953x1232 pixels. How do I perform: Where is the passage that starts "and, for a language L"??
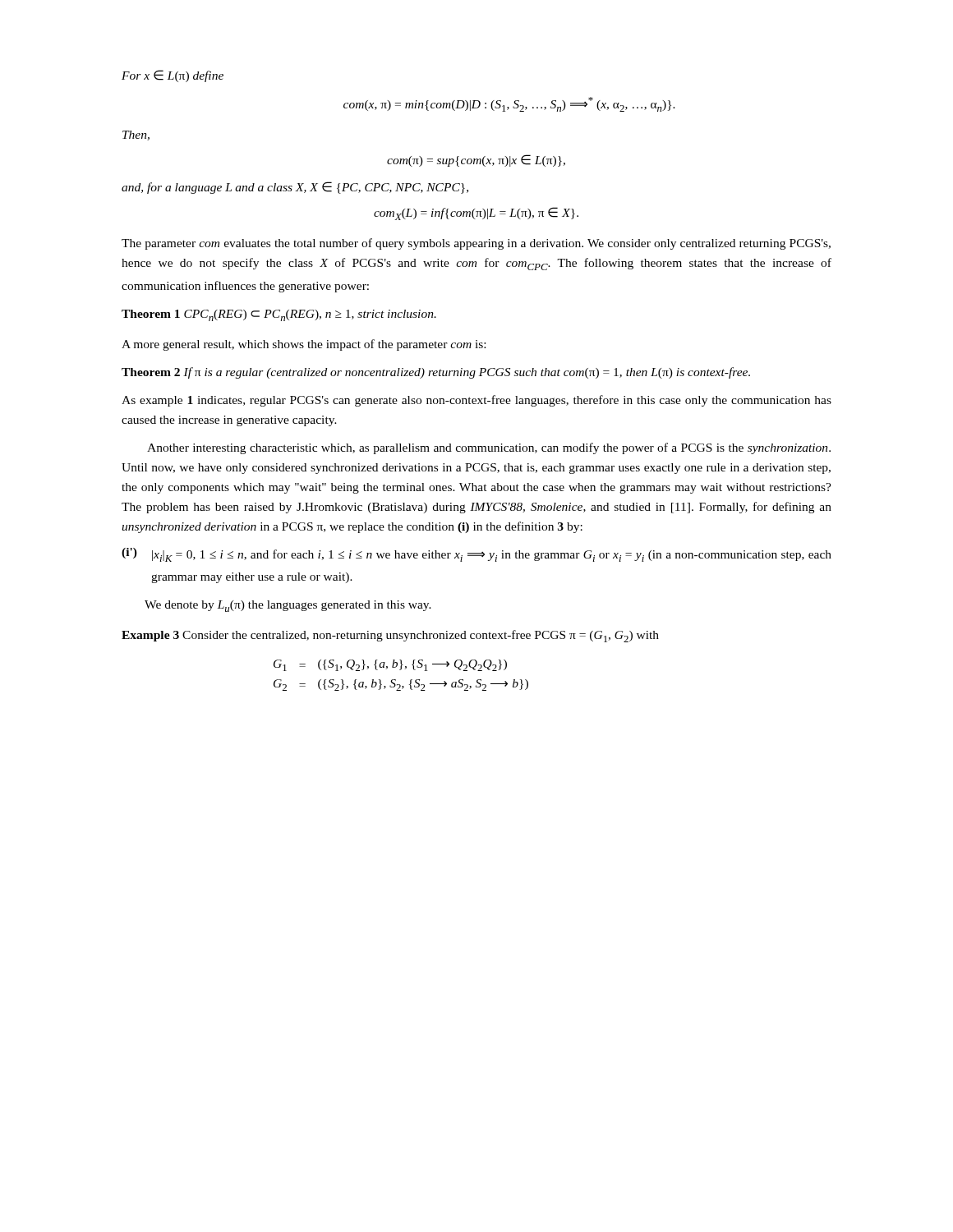295,187
